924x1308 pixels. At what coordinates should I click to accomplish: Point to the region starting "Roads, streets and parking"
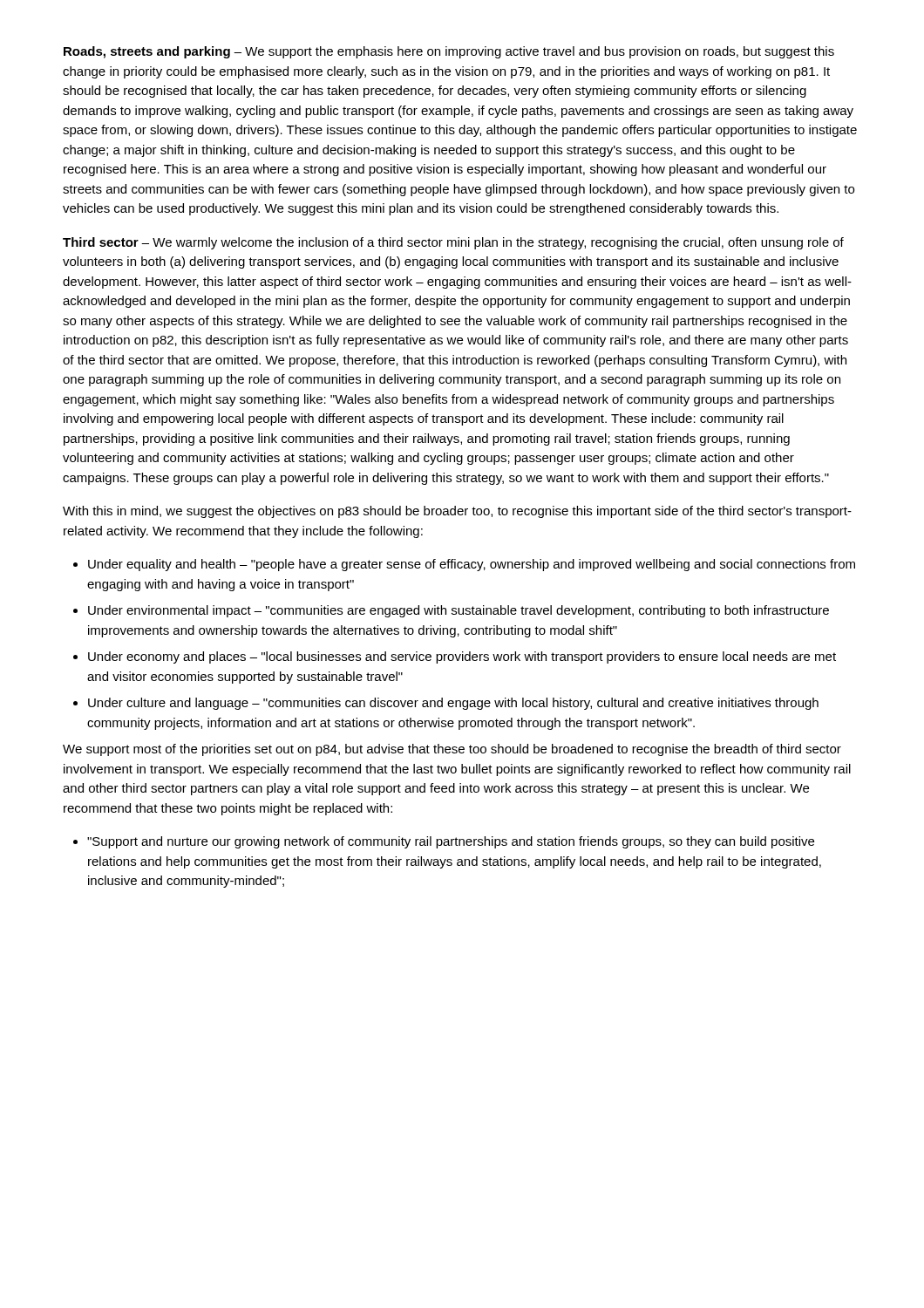pos(460,129)
